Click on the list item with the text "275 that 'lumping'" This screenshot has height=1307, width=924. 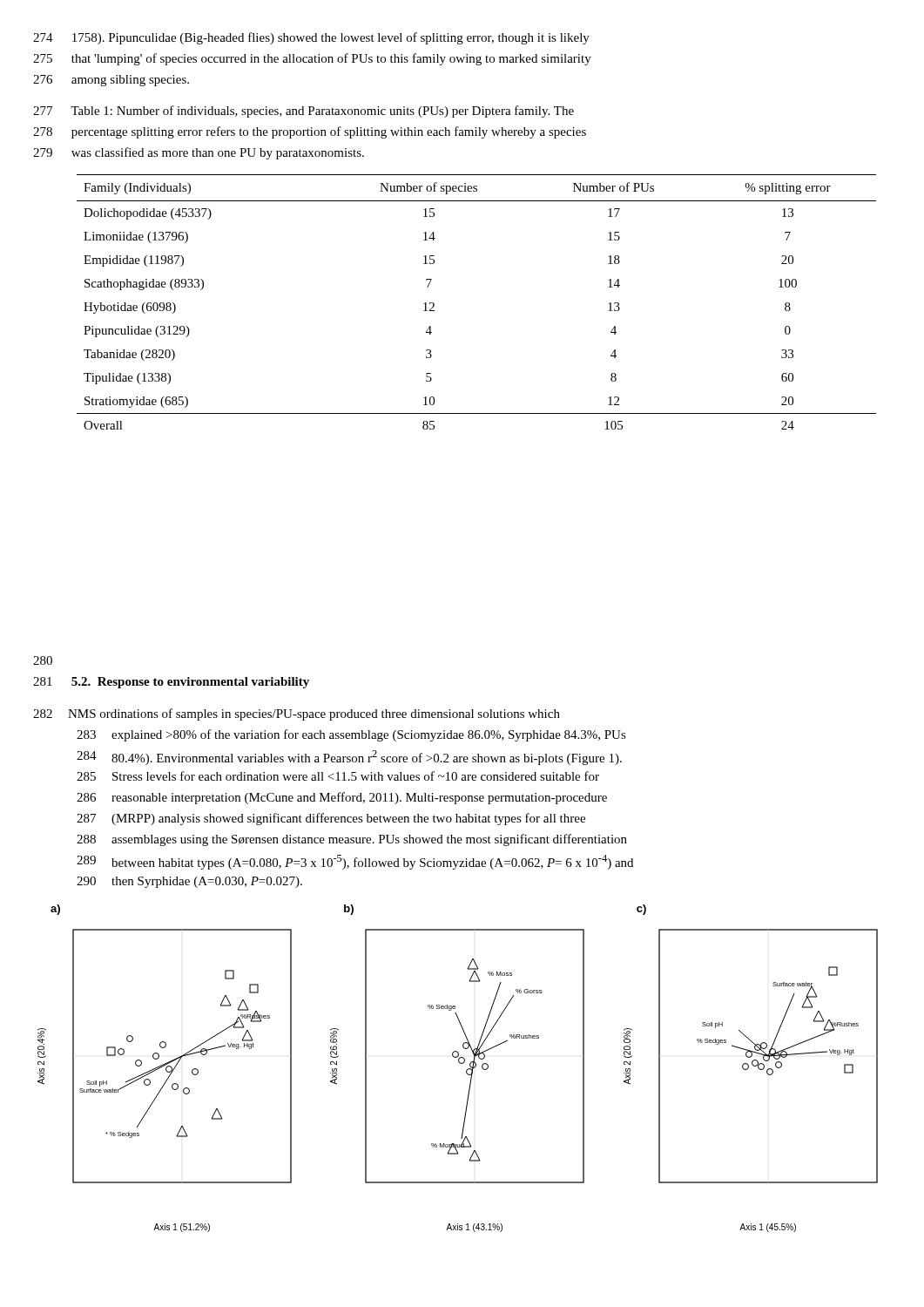pyautogui.click(x=312, y=59)
